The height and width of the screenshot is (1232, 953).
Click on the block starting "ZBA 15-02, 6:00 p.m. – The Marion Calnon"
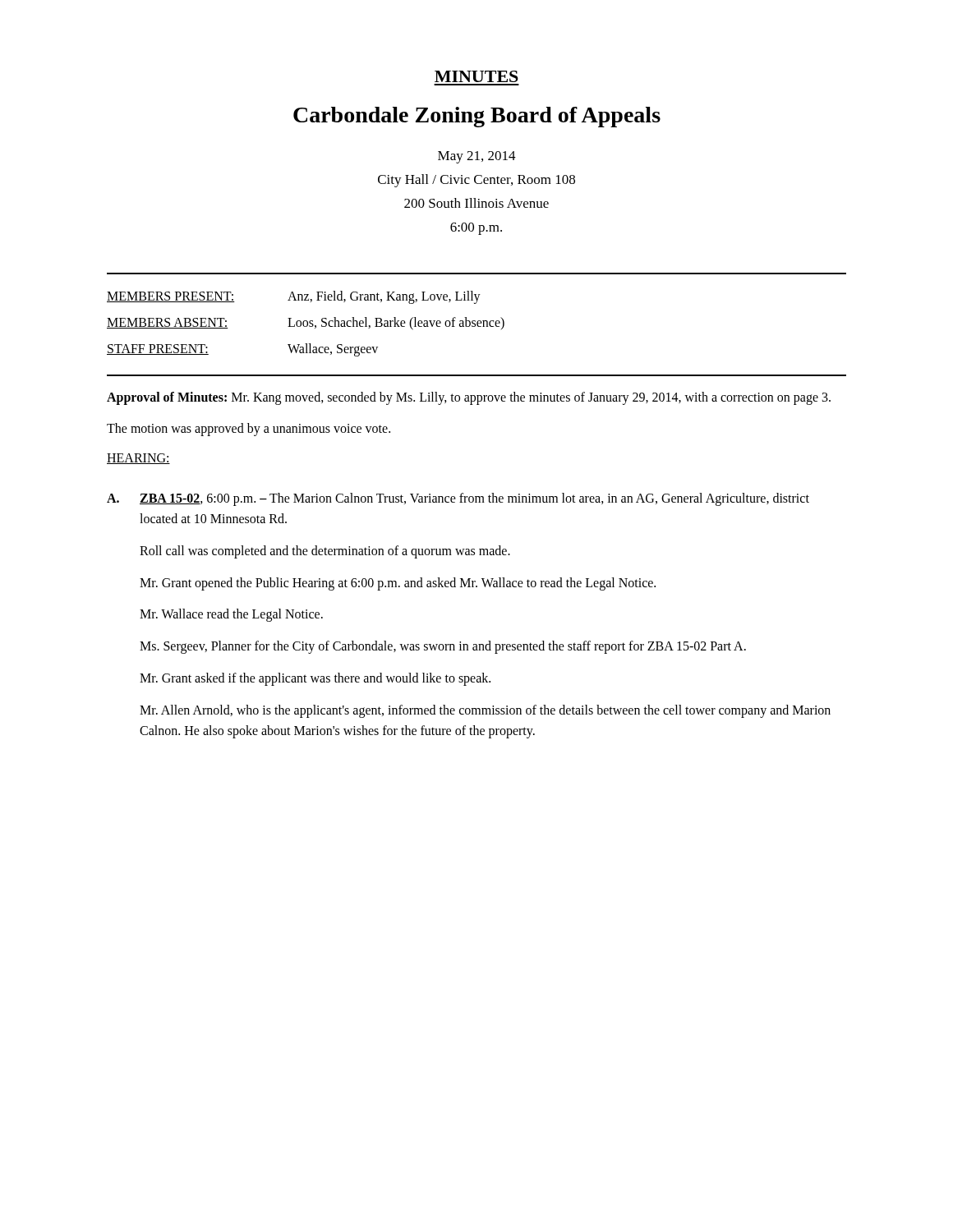click(474, 508)
